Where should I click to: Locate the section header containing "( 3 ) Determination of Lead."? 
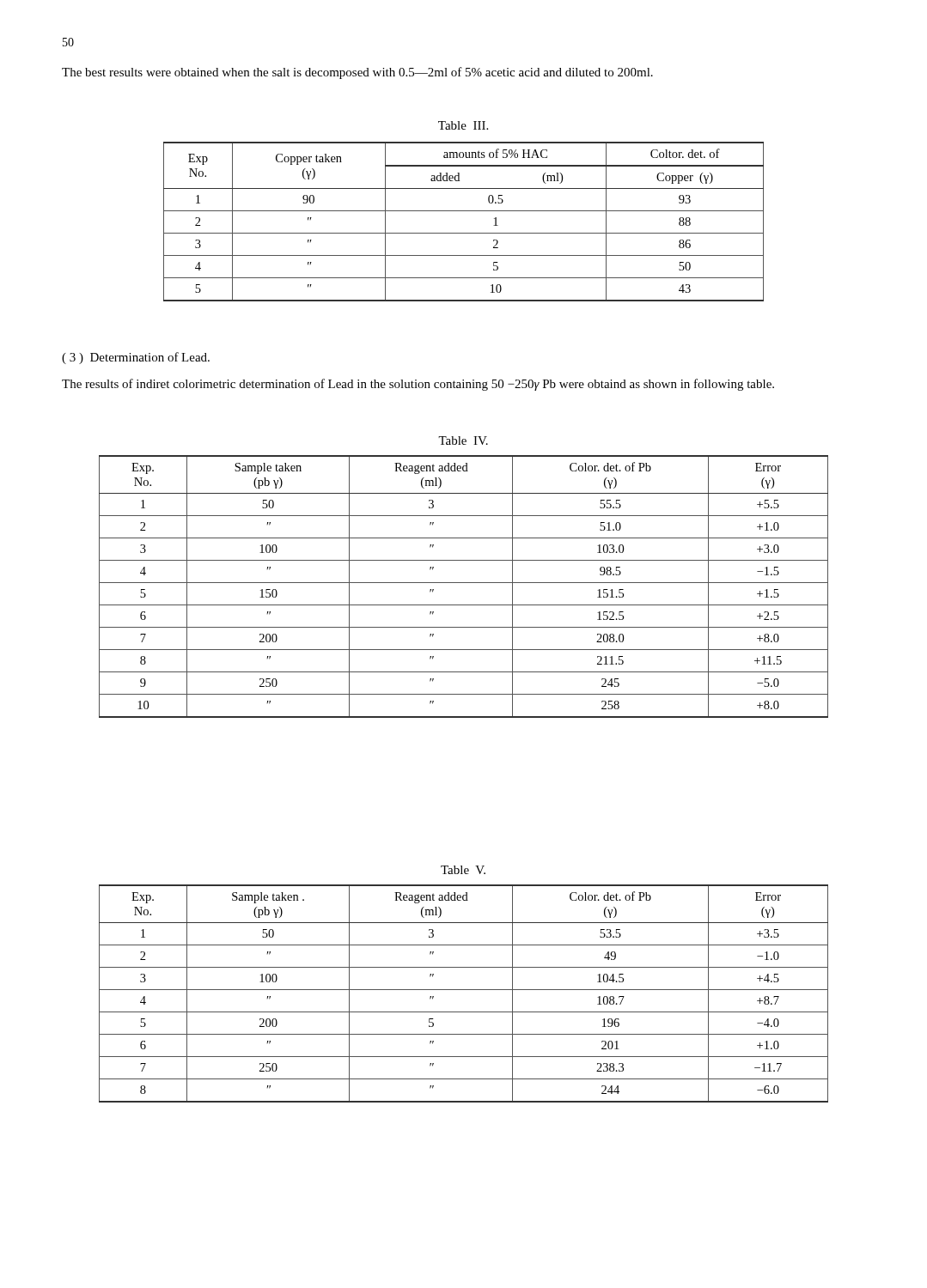pos(136,357)
